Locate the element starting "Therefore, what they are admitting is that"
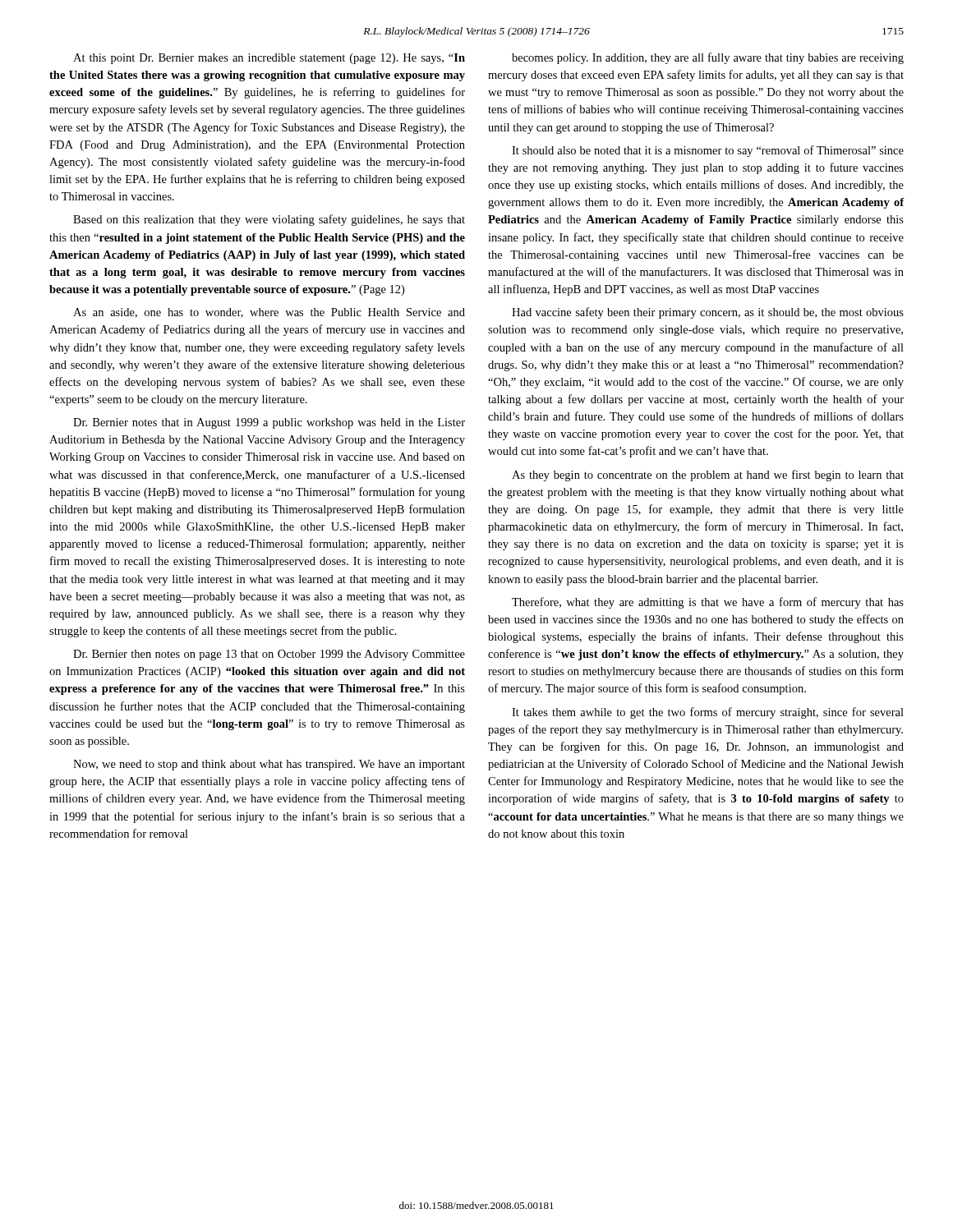The image size is (953, 1232). [696, 646]
